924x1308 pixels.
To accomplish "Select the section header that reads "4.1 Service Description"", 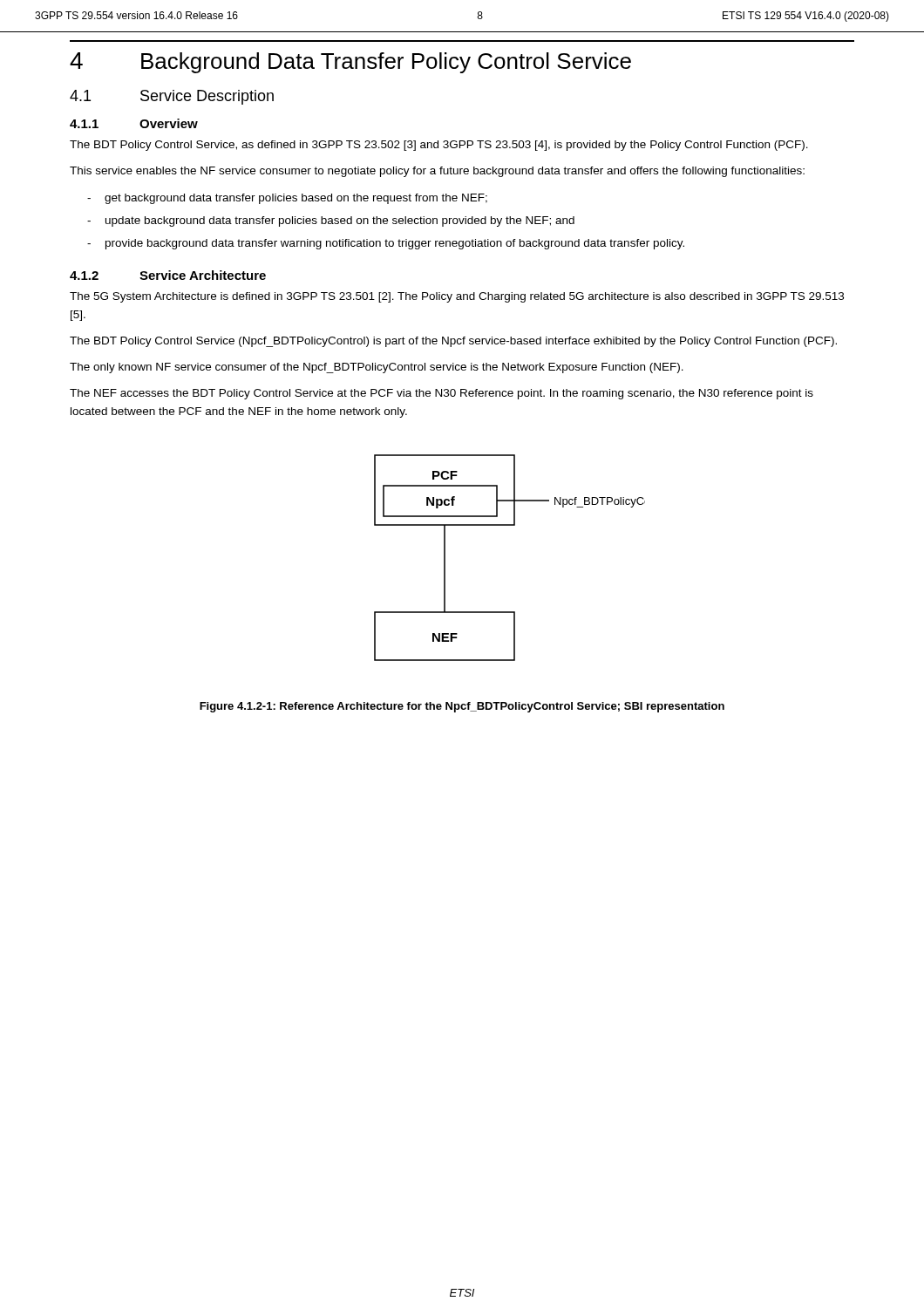I will click(x=172, y=96).
